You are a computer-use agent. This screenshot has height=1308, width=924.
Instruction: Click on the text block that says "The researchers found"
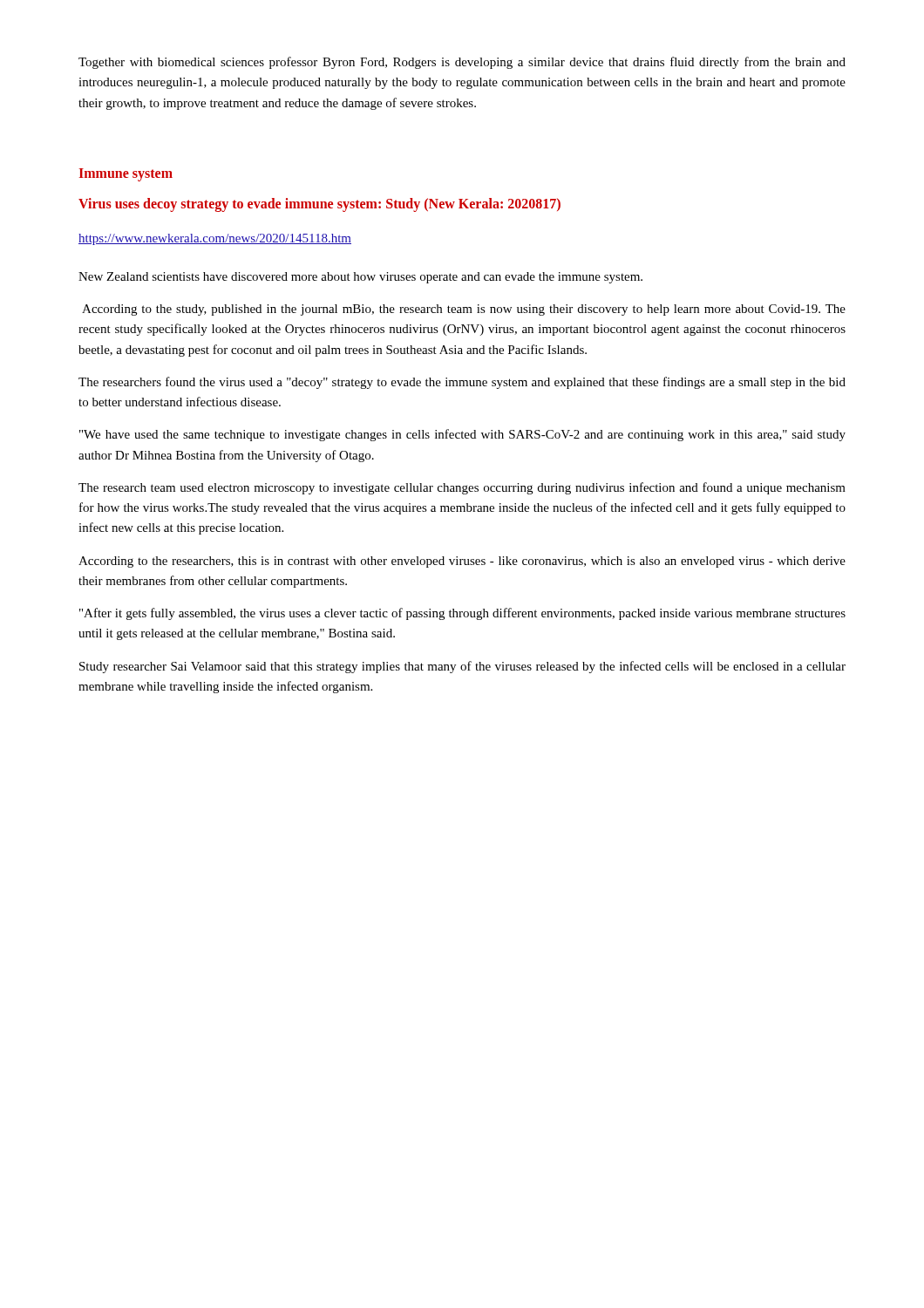click(x=462, y=392)
